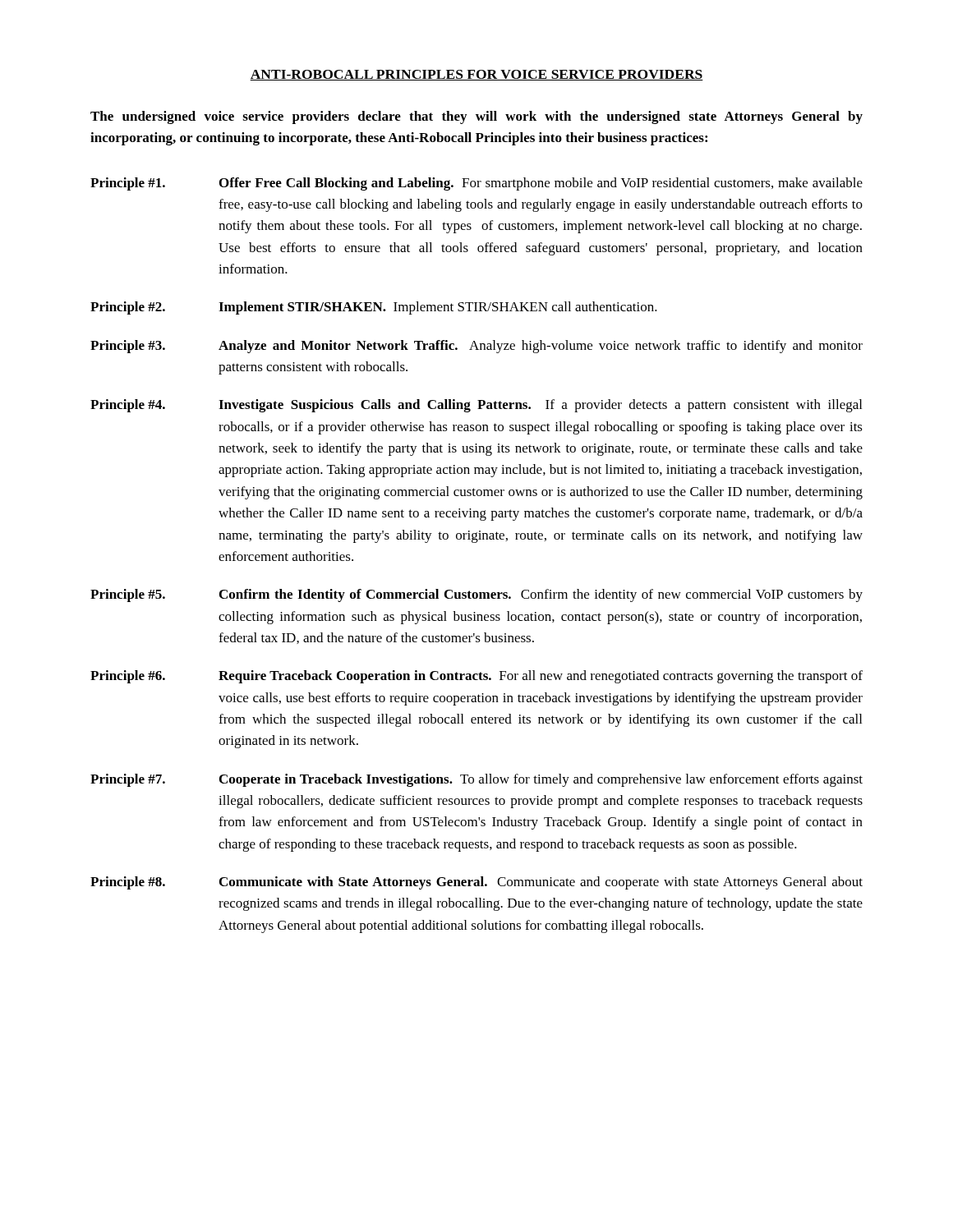Select the list item that reads "Principle #2. Implement STIR/SHAKEN. Implement STIR/SHAKEN call authentication."

point(476,308)
